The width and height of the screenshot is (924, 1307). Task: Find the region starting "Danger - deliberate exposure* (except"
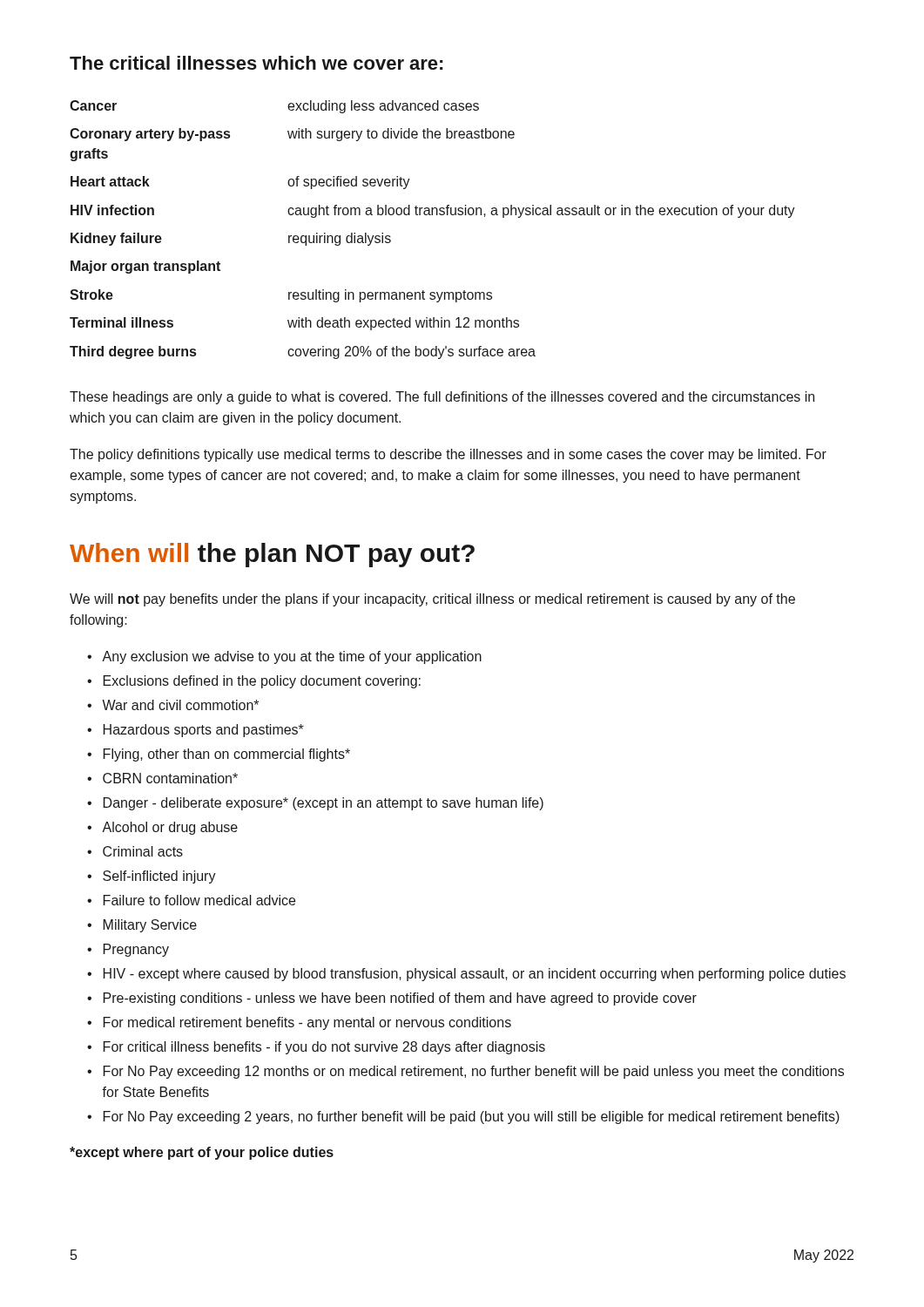462,803
